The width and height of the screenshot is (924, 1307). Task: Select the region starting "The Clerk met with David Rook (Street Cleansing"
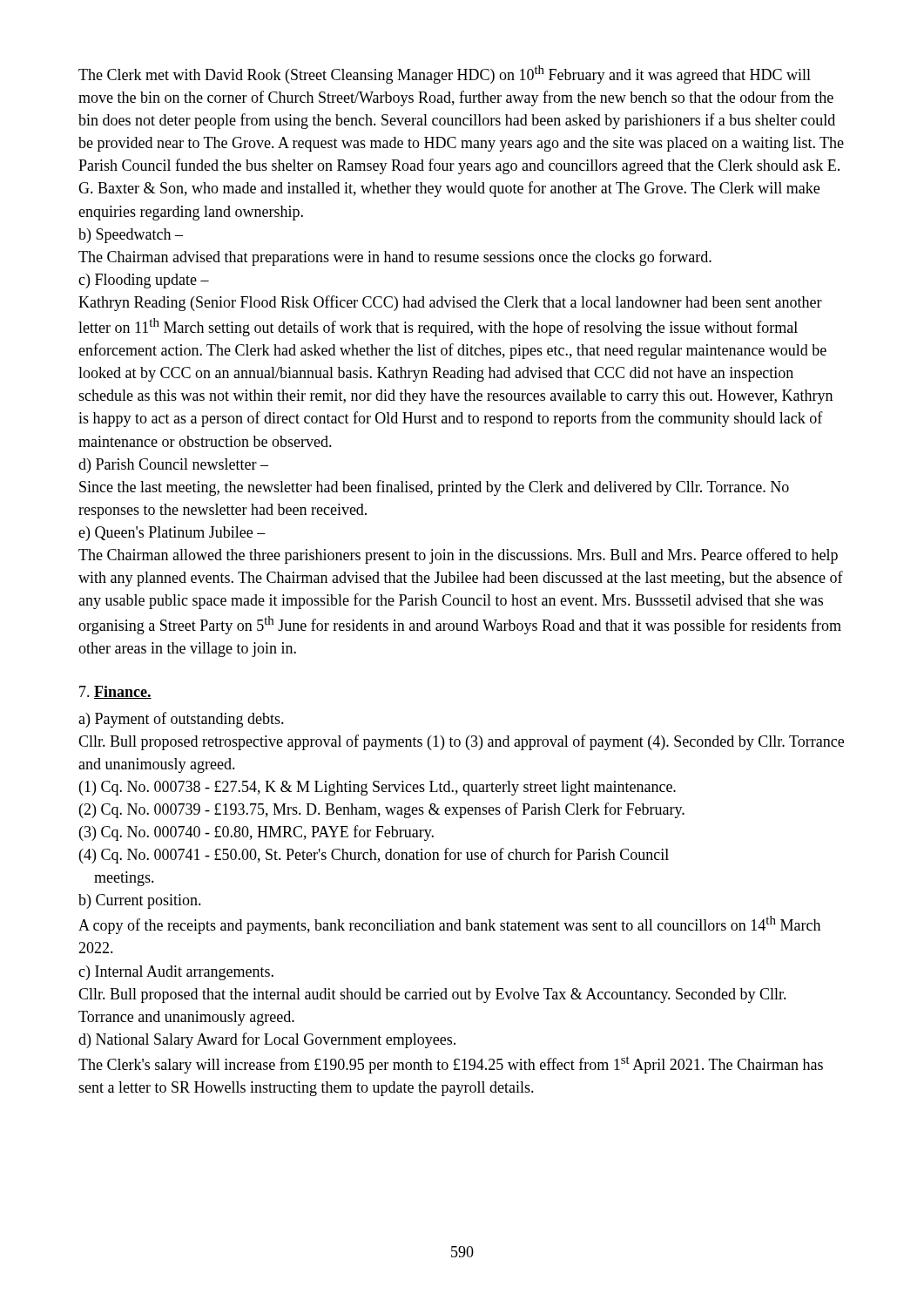462,142
